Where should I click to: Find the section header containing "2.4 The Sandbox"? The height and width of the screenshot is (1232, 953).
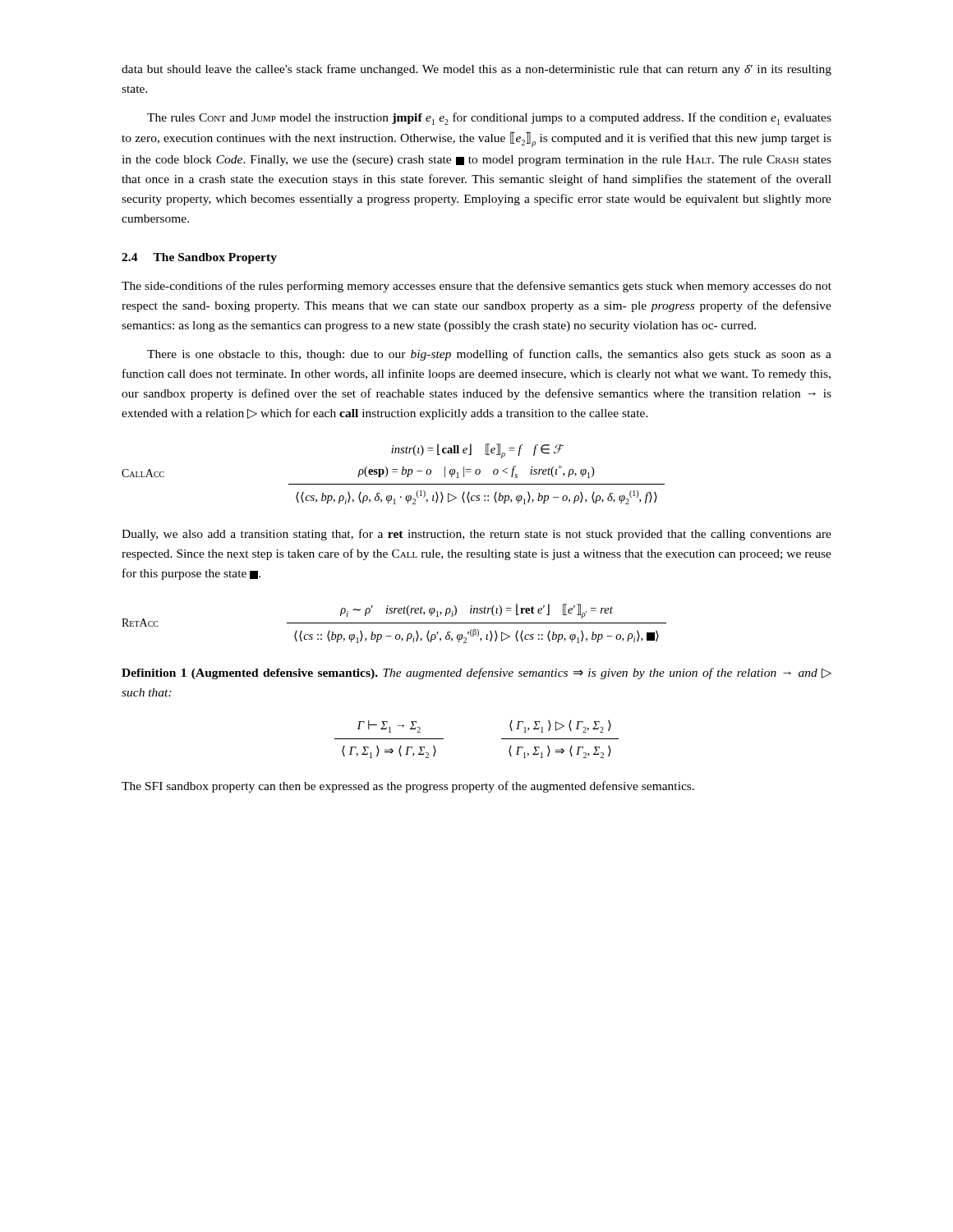point(199,258)
